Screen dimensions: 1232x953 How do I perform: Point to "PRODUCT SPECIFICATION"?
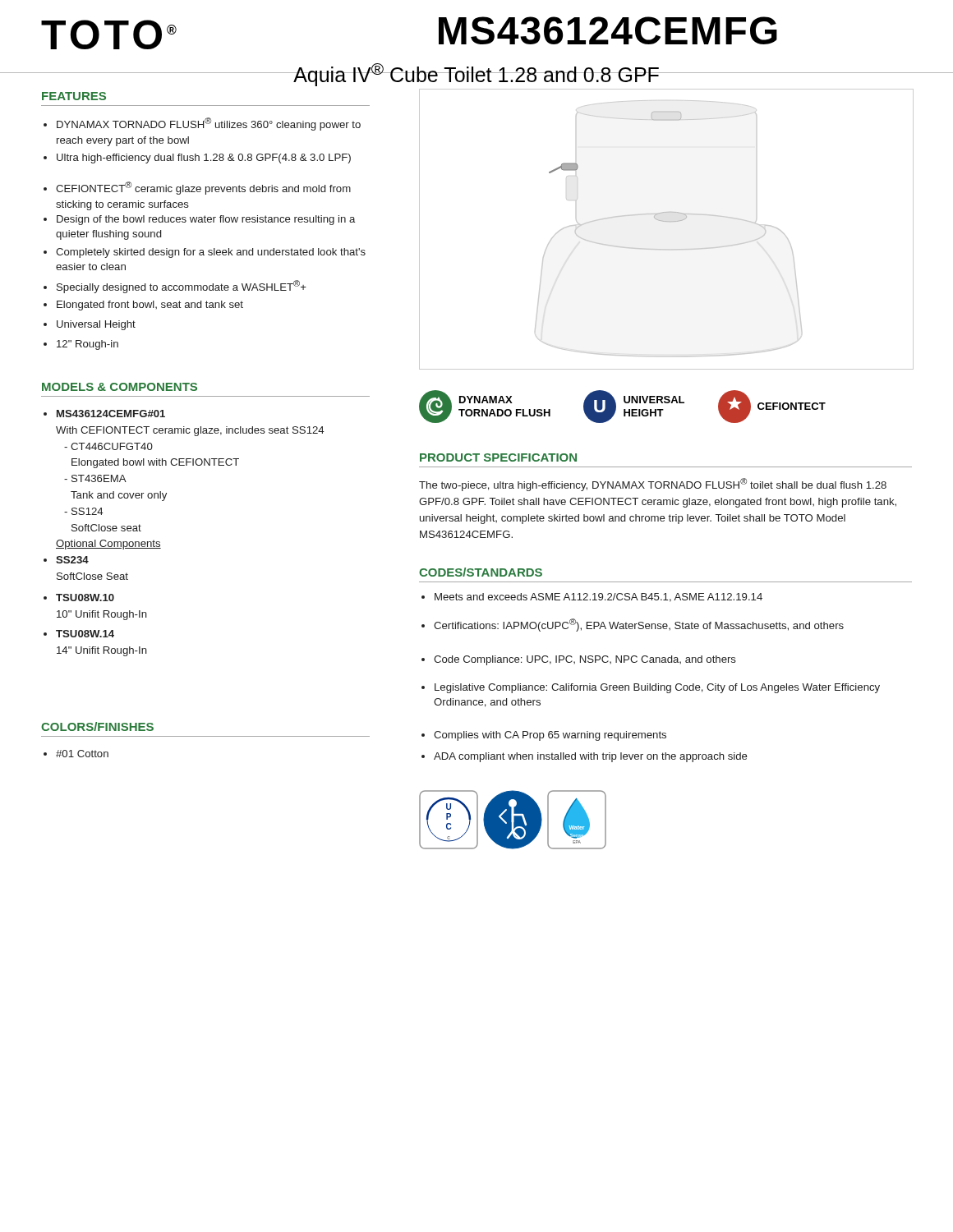click(498, 457)
